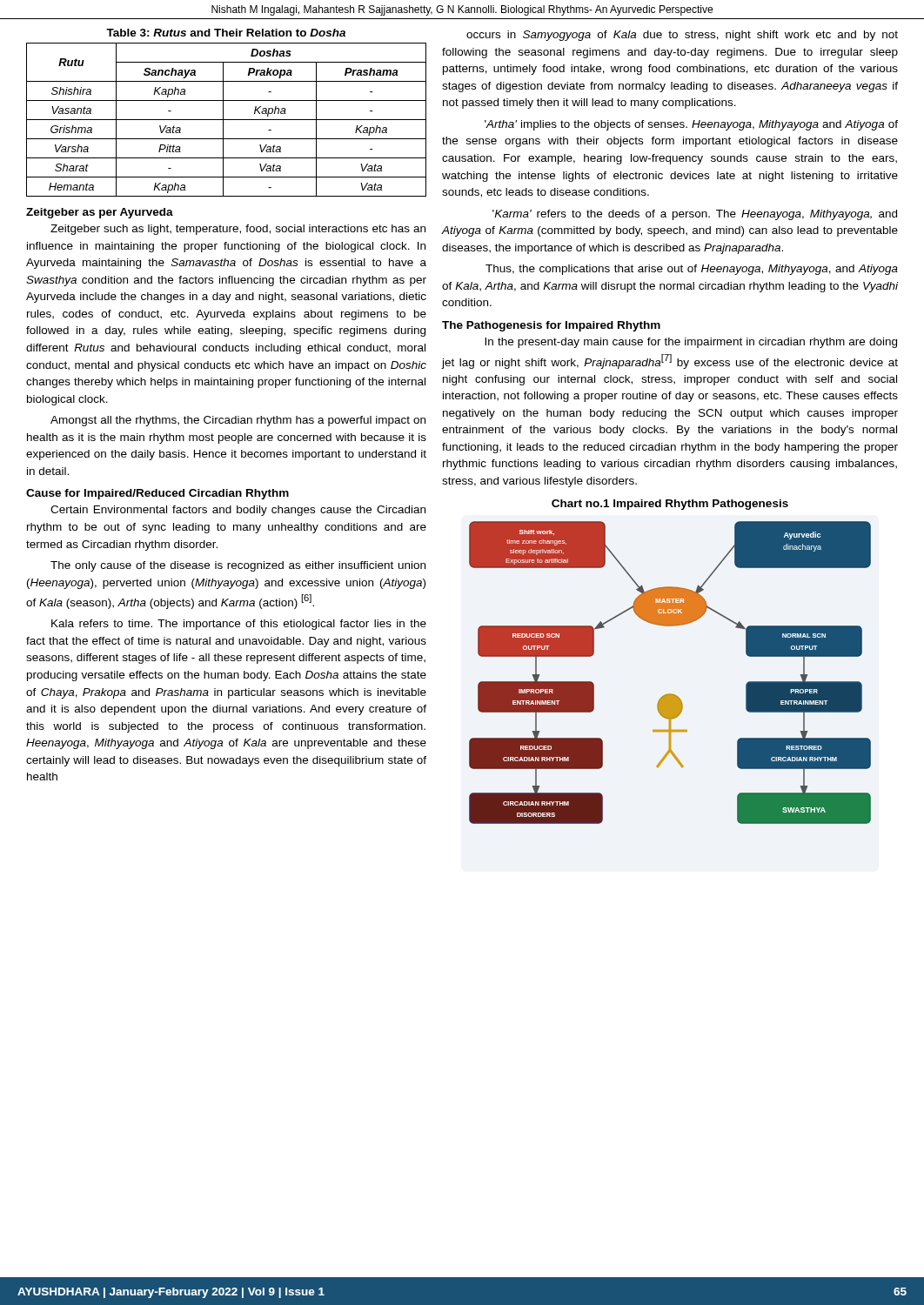Click the passage that begins "'Artha' implies to"
This screenshot has width=924, height=1305.
(670, 158)
